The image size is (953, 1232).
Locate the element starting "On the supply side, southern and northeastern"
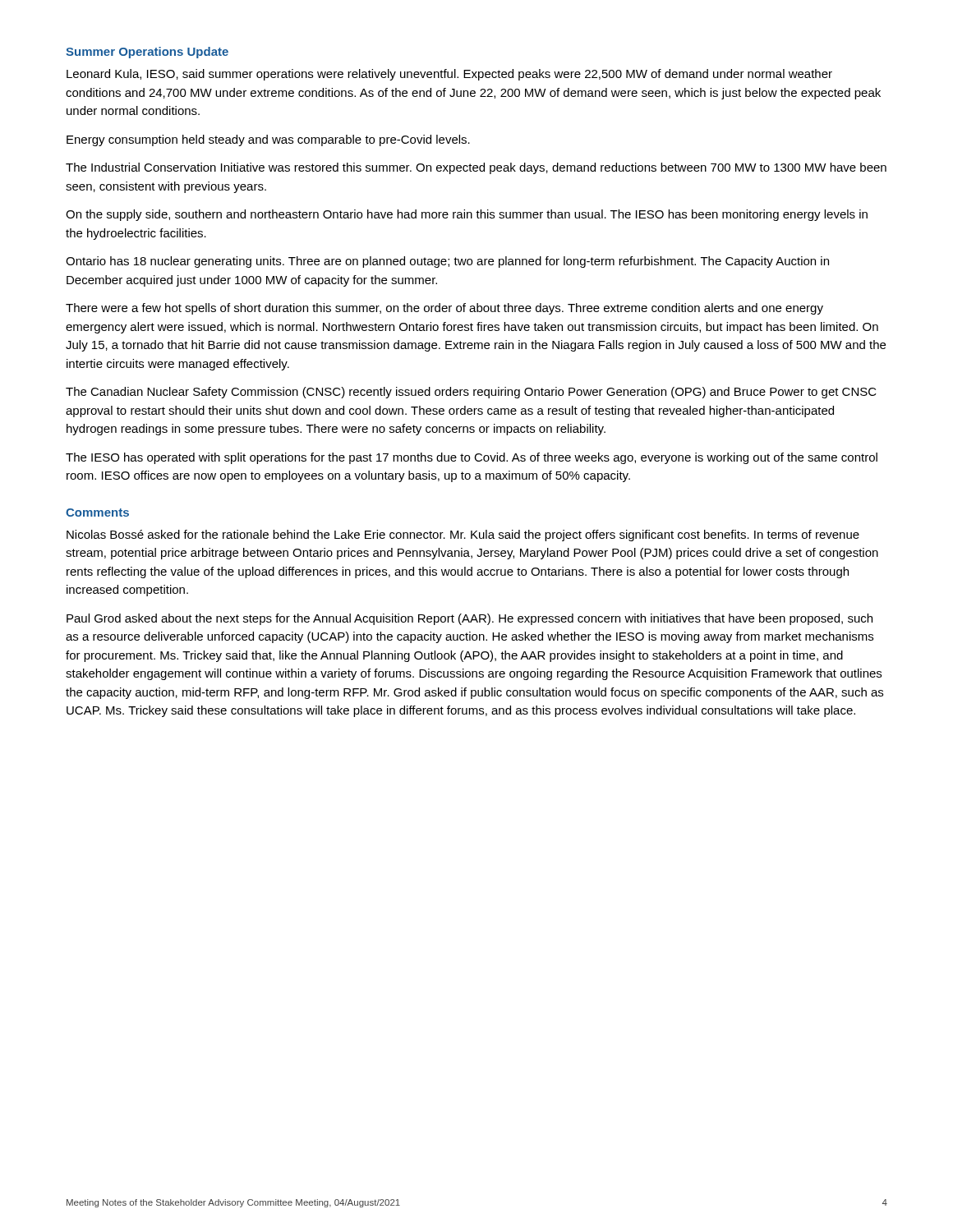pyautogui.click(x=467, y=223)
